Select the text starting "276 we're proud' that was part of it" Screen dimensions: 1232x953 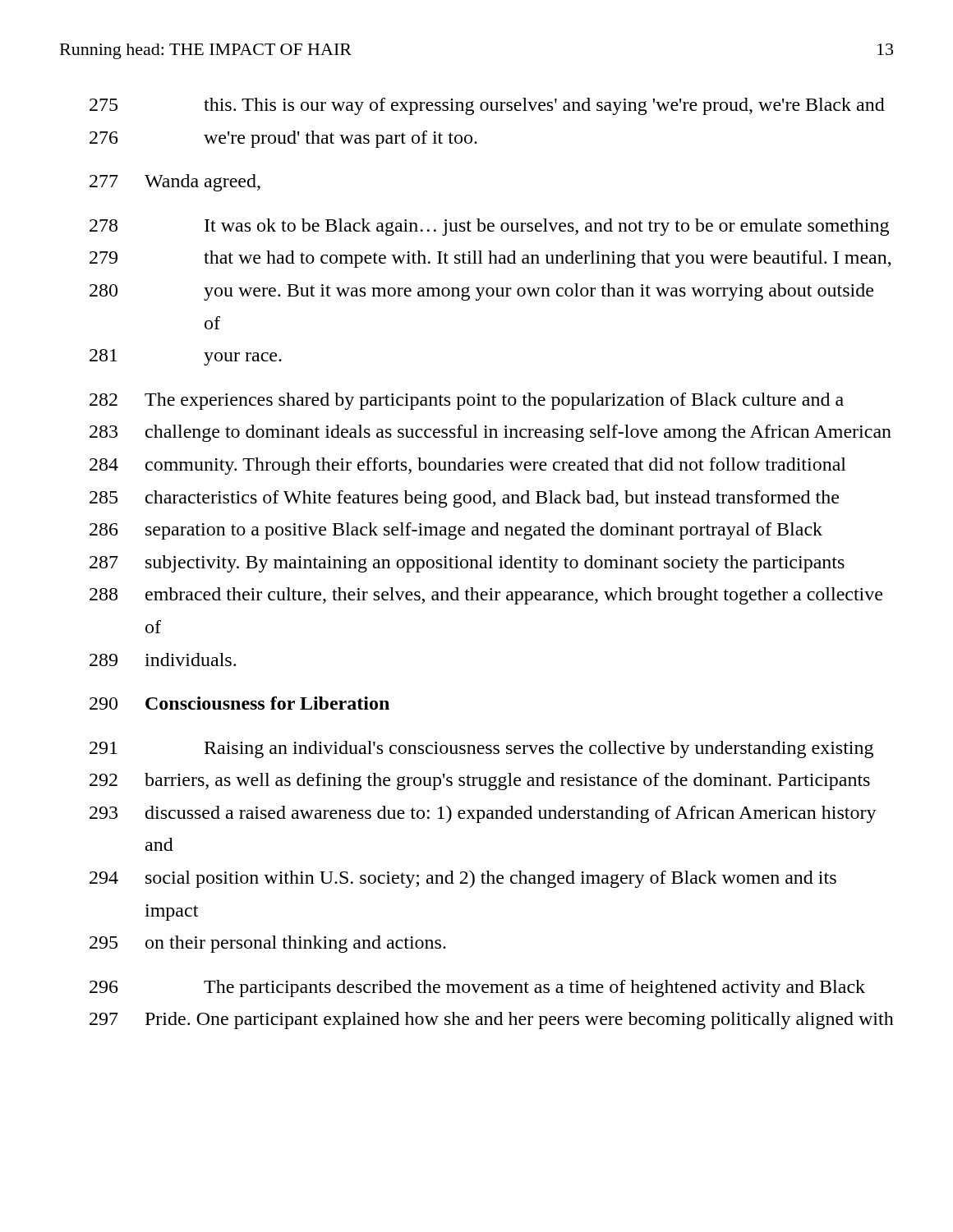tap(476, 137)
